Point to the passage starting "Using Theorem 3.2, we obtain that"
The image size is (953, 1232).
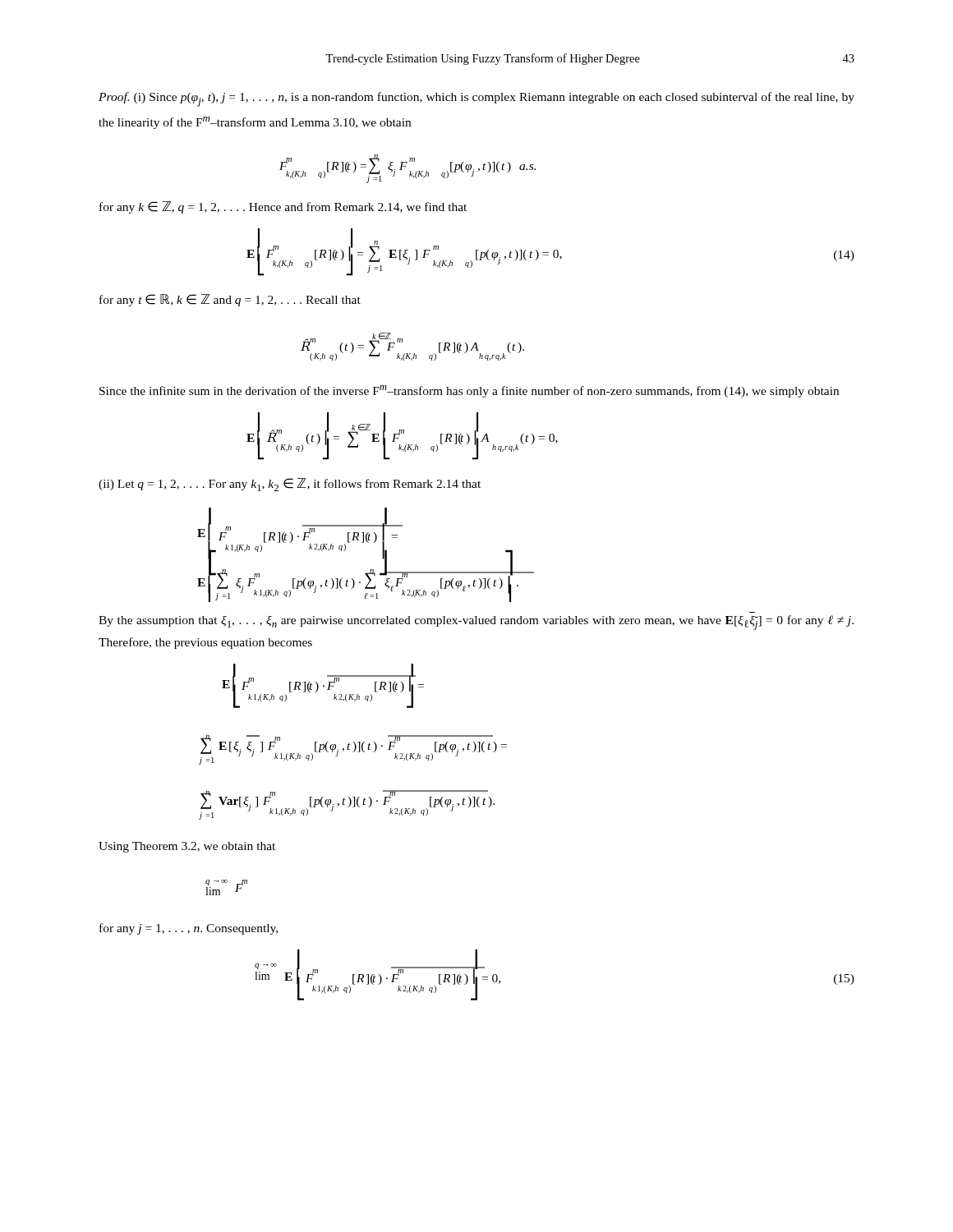[187, 846]
